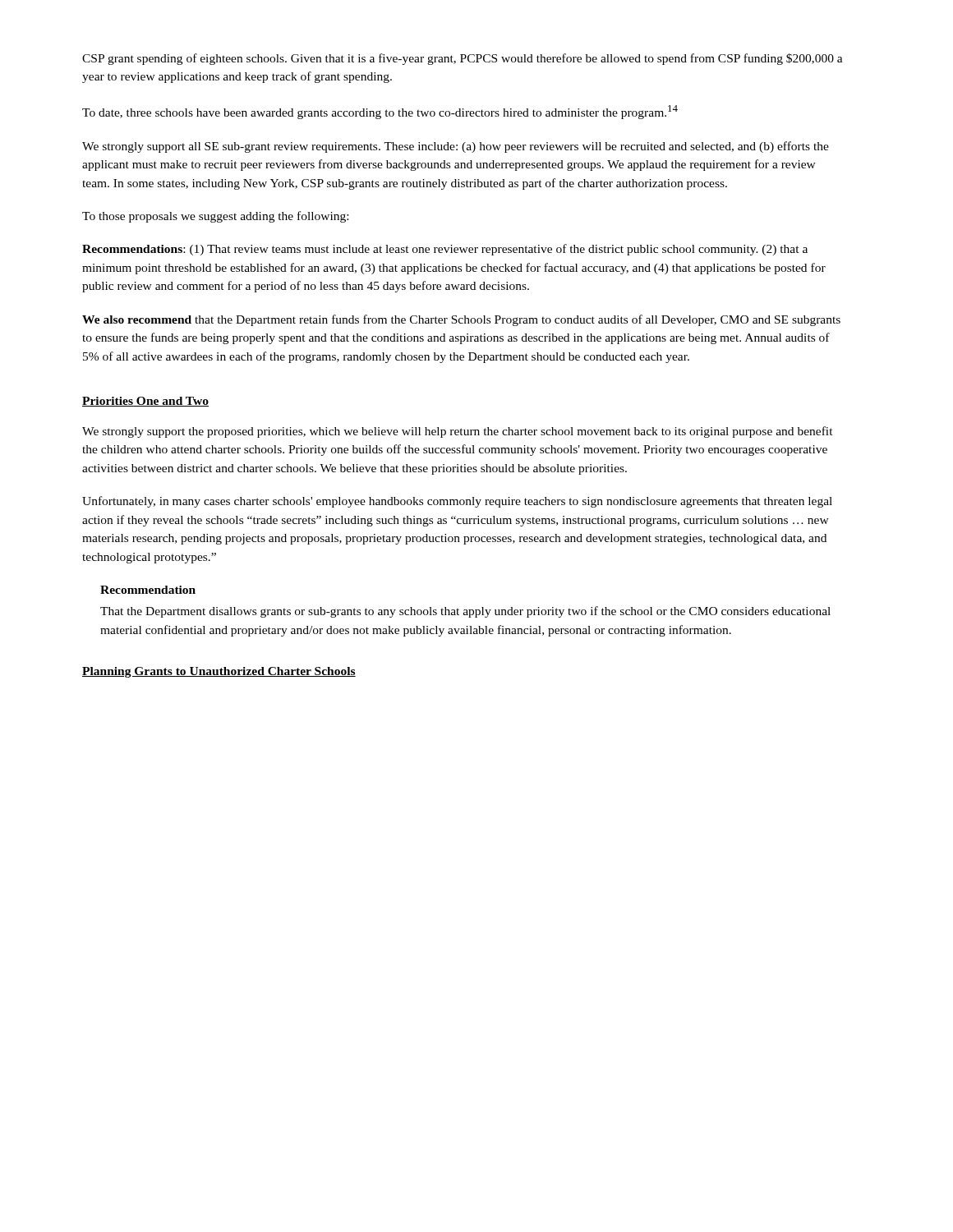Click on the text block with the text "We strongly support the proposed"
The image size is (953, 1232).
pyautogui.click(x=457, y=449)
